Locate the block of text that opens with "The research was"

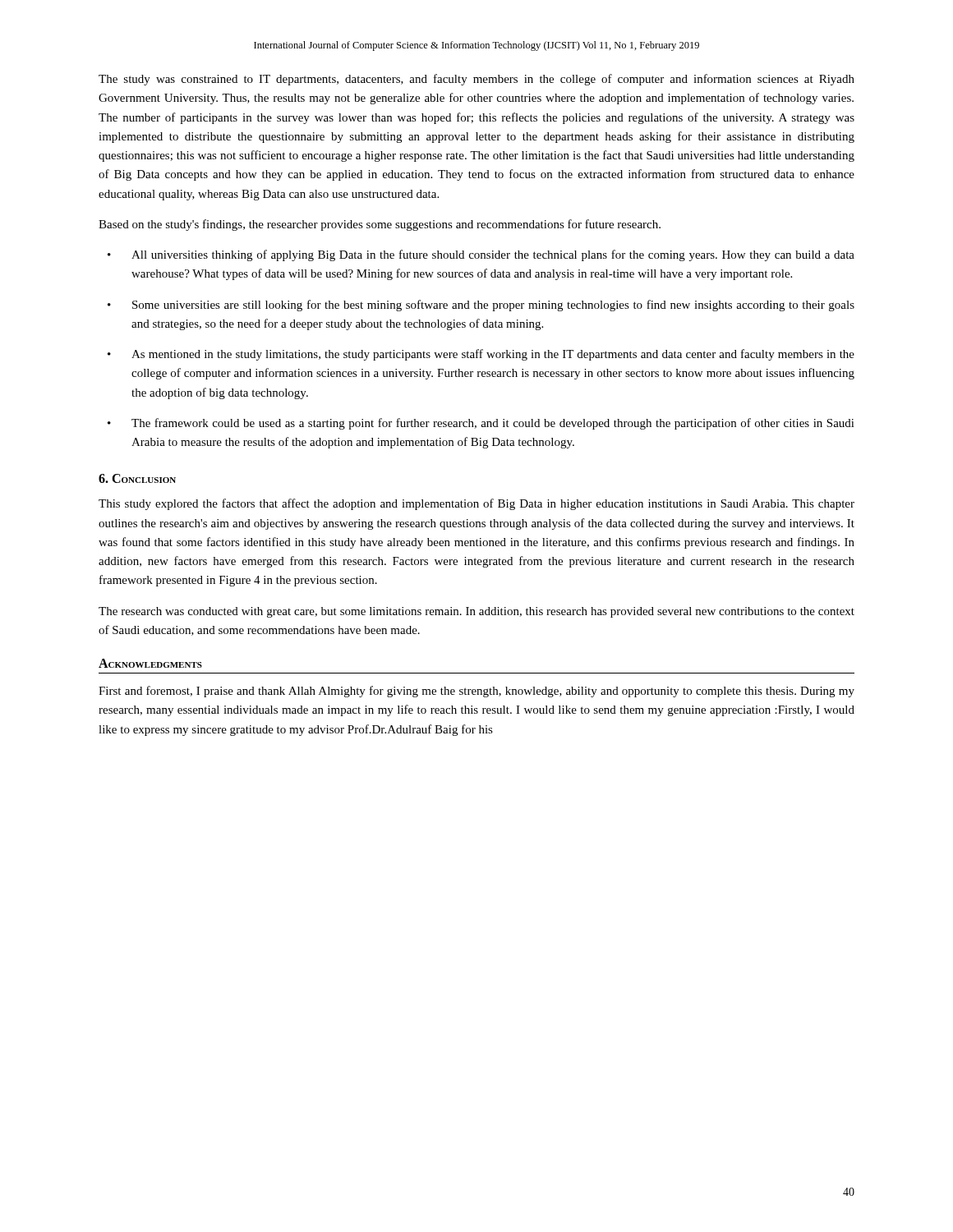pyautogui.click(x=476, y=620)
